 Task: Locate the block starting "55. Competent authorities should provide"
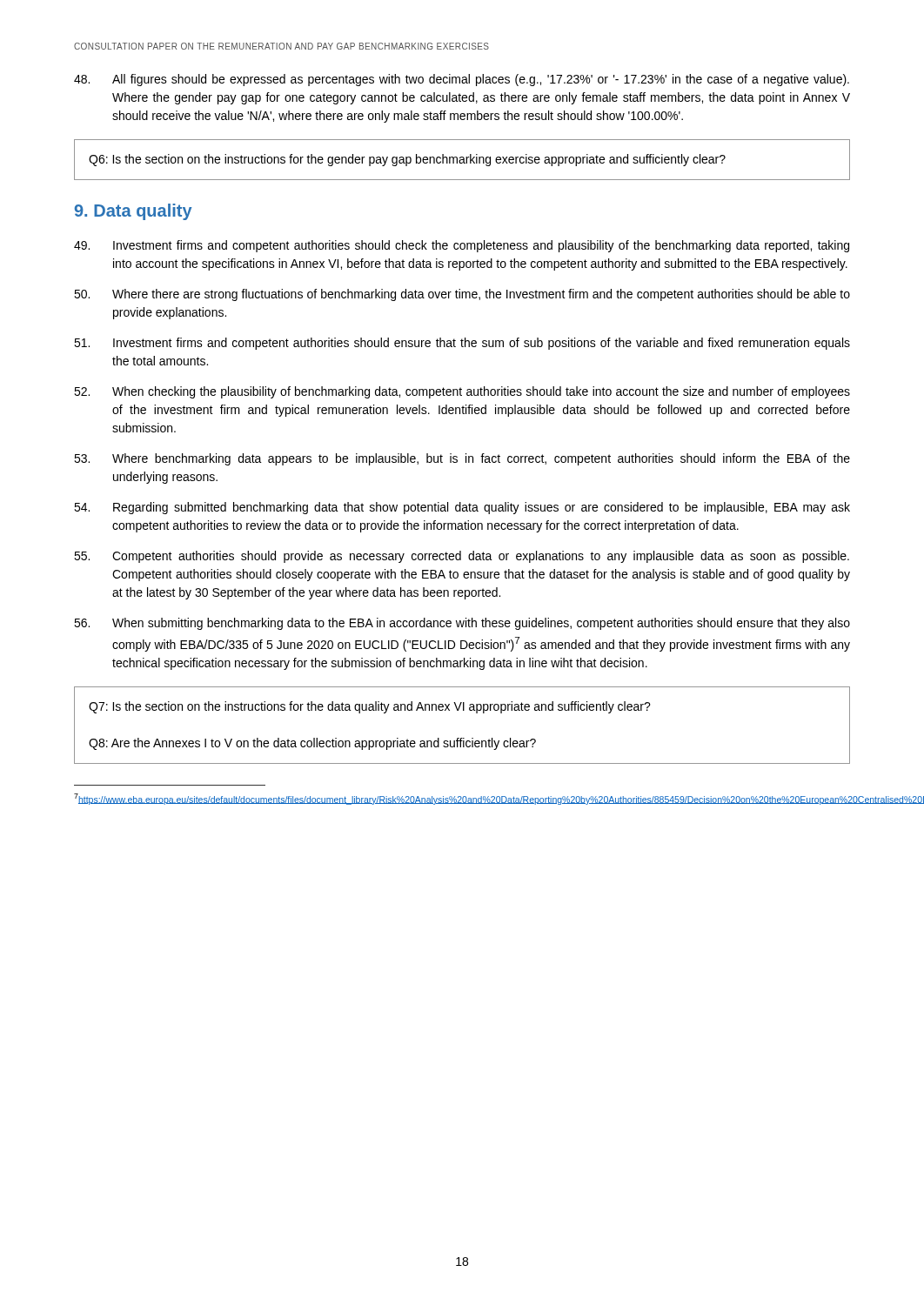point(462,575)
